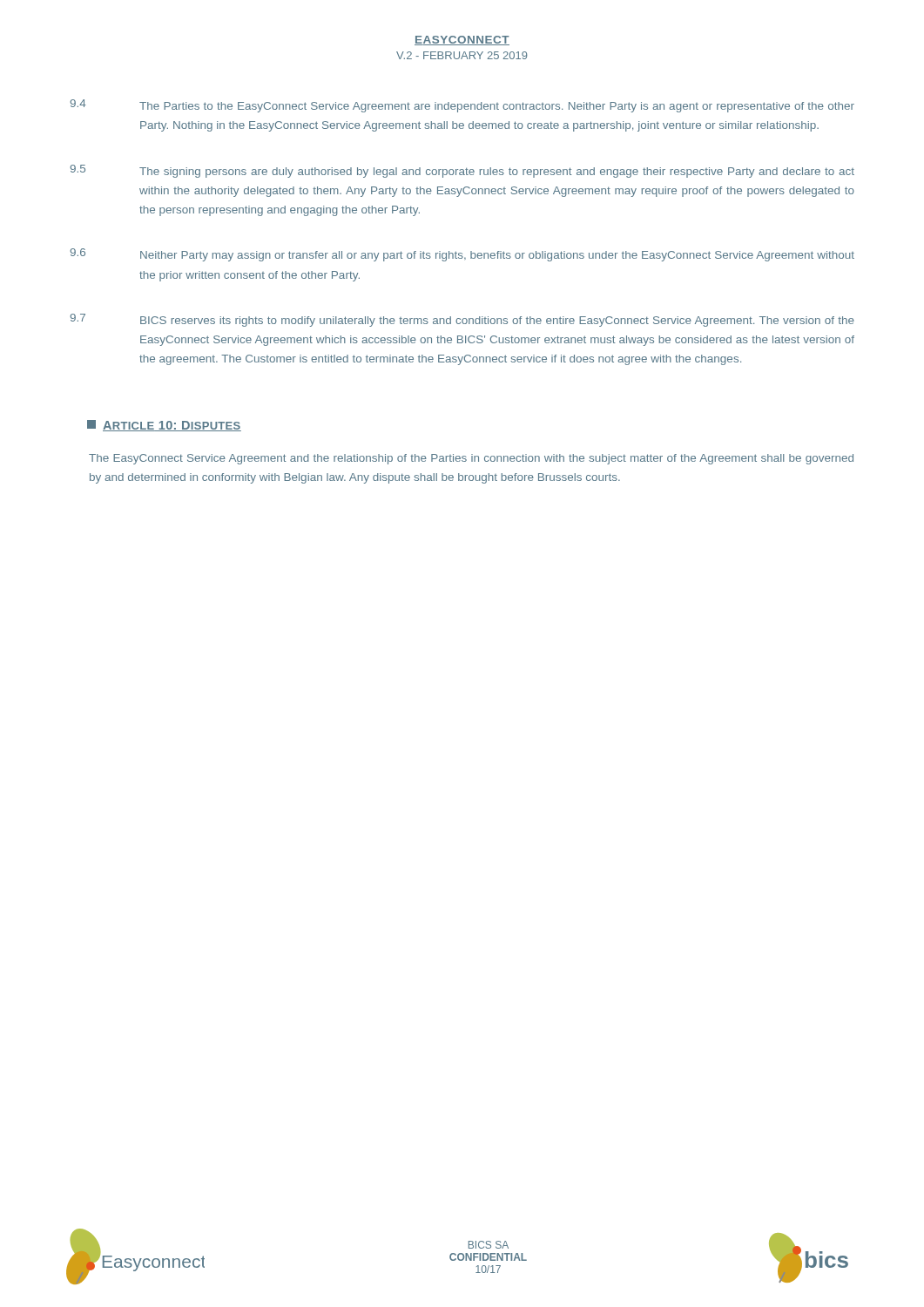Image resolution: width=924 pixels, height=1307 pixels.
Task: Find the block on this page that starts "9.5 The signing persons are duly"
Action: click(x=462, y=191)
